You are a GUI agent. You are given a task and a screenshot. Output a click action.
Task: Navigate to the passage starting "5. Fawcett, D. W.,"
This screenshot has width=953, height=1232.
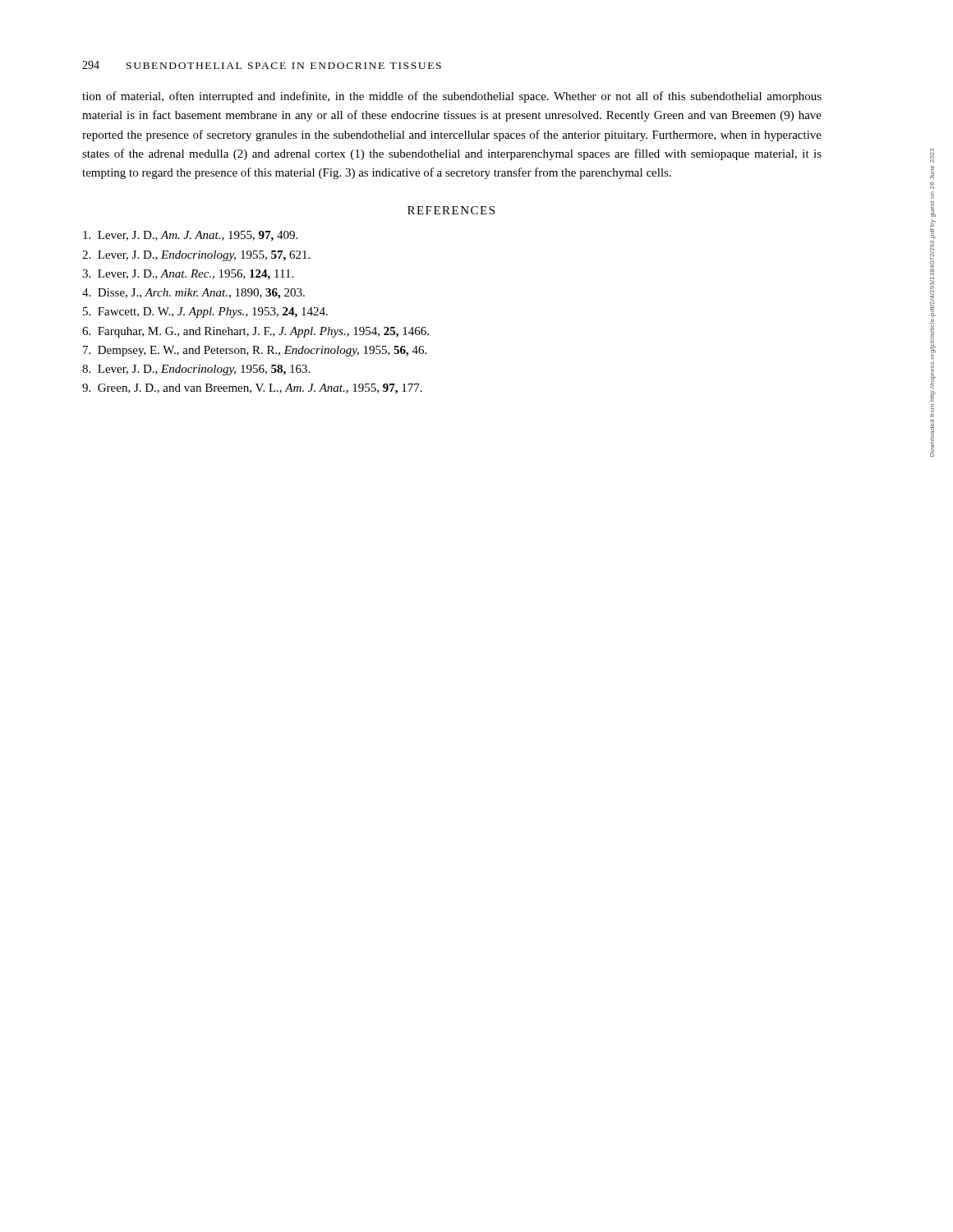[x=205, y=312]
